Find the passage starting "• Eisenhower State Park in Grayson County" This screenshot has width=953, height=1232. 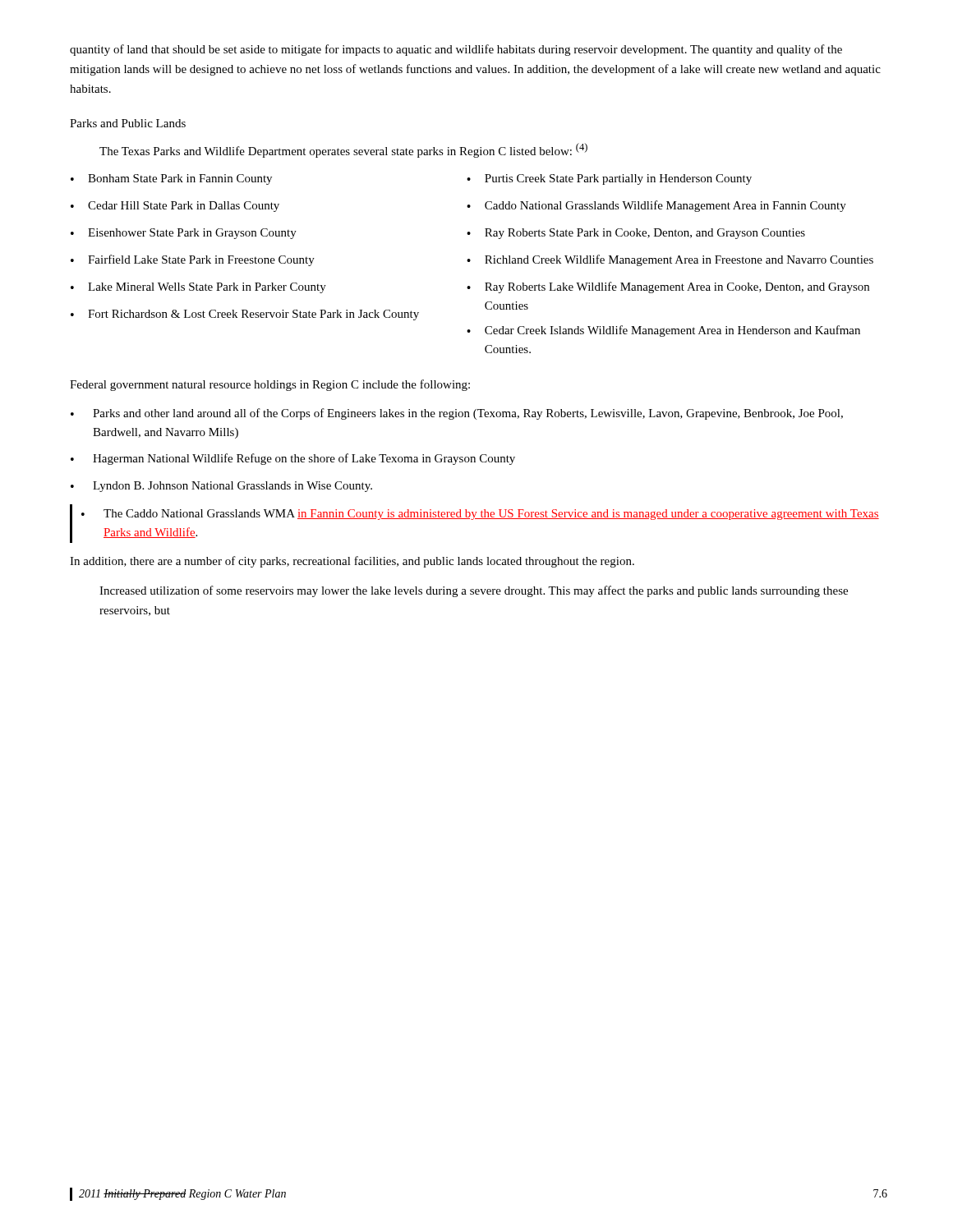click(264, 234)
